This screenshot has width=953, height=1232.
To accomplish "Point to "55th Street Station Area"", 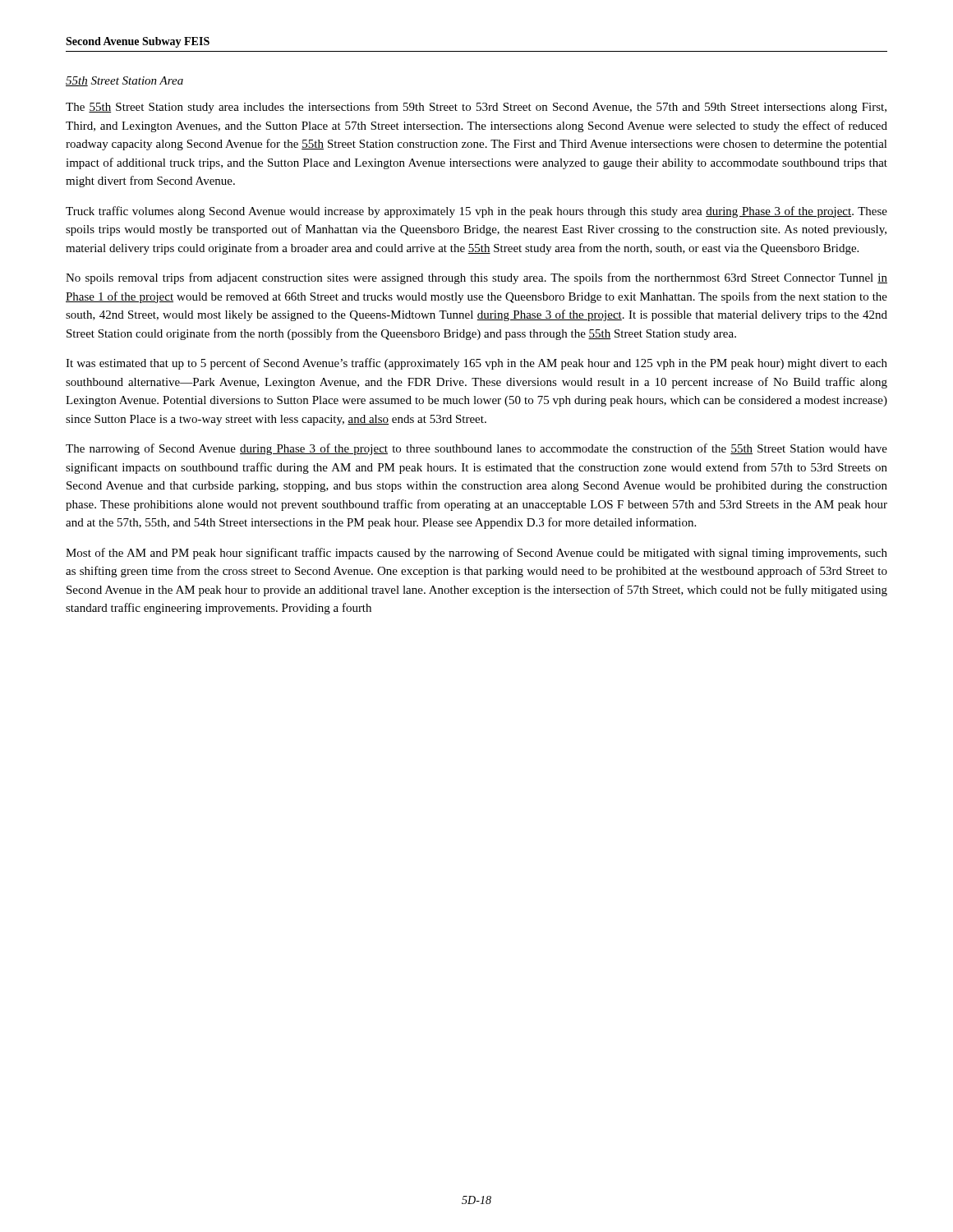I will click(x=124, y=81).
